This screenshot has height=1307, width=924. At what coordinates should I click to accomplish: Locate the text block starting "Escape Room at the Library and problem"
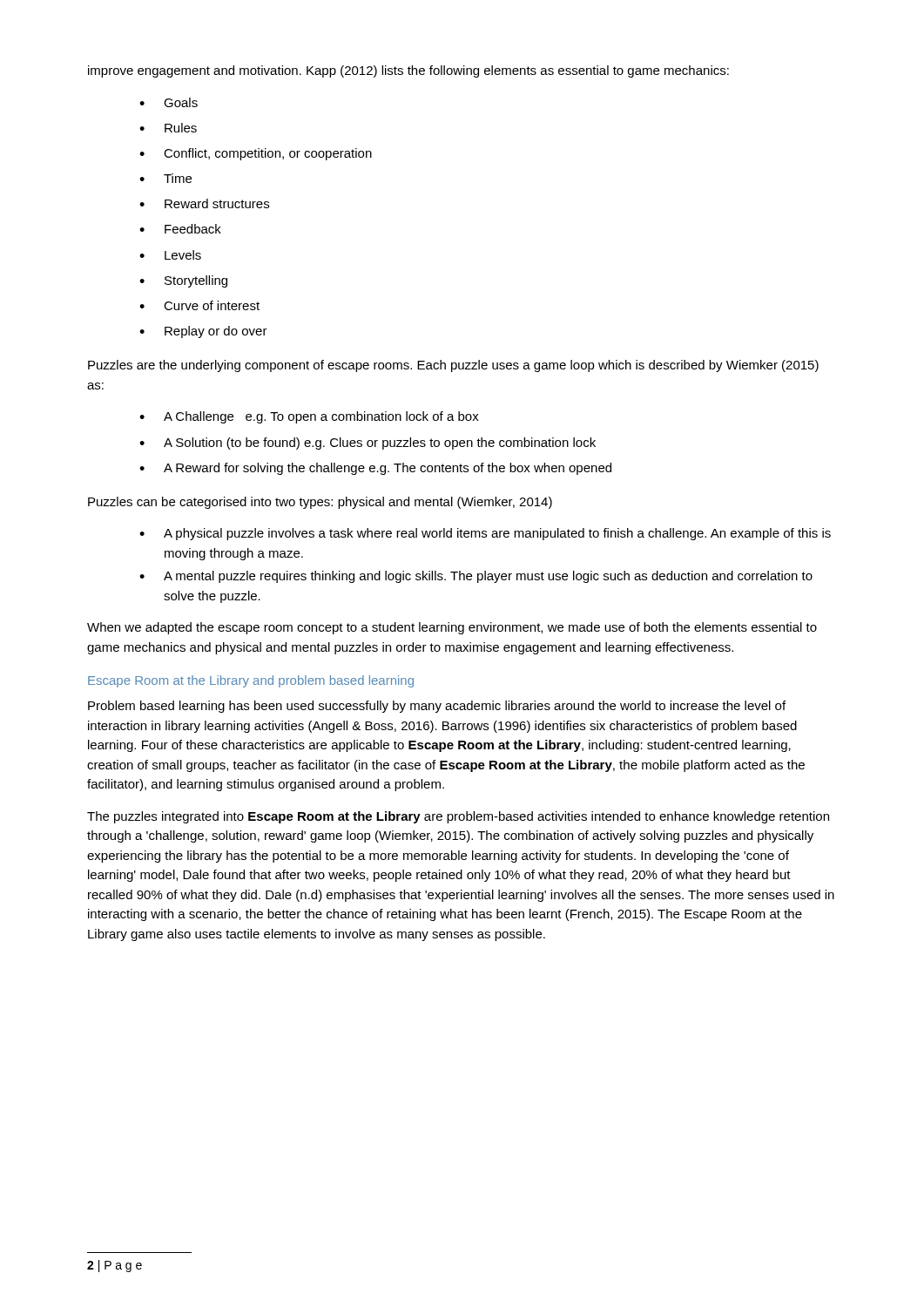251,680
